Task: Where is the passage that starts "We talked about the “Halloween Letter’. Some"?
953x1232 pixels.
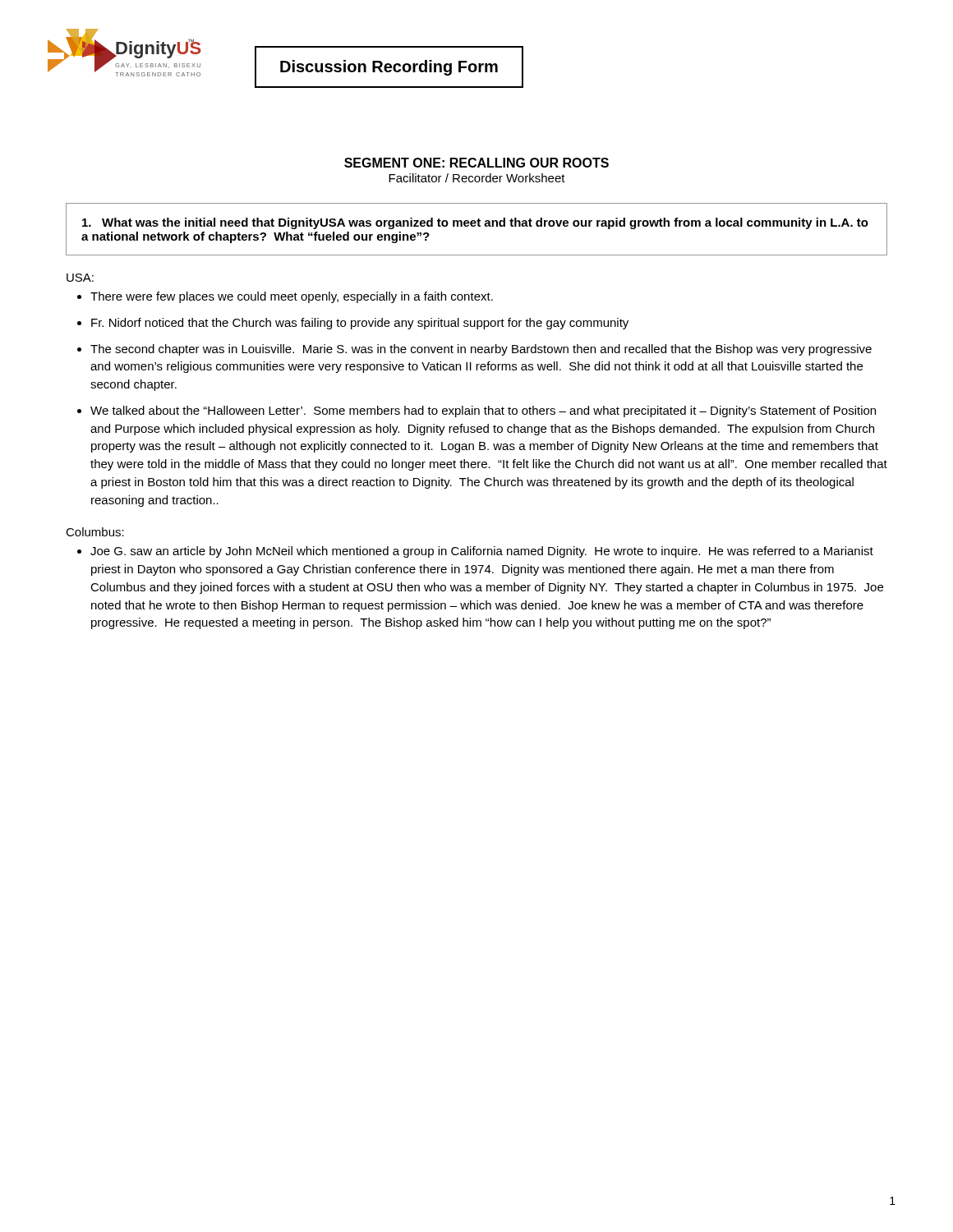Action: coord(489,455)
